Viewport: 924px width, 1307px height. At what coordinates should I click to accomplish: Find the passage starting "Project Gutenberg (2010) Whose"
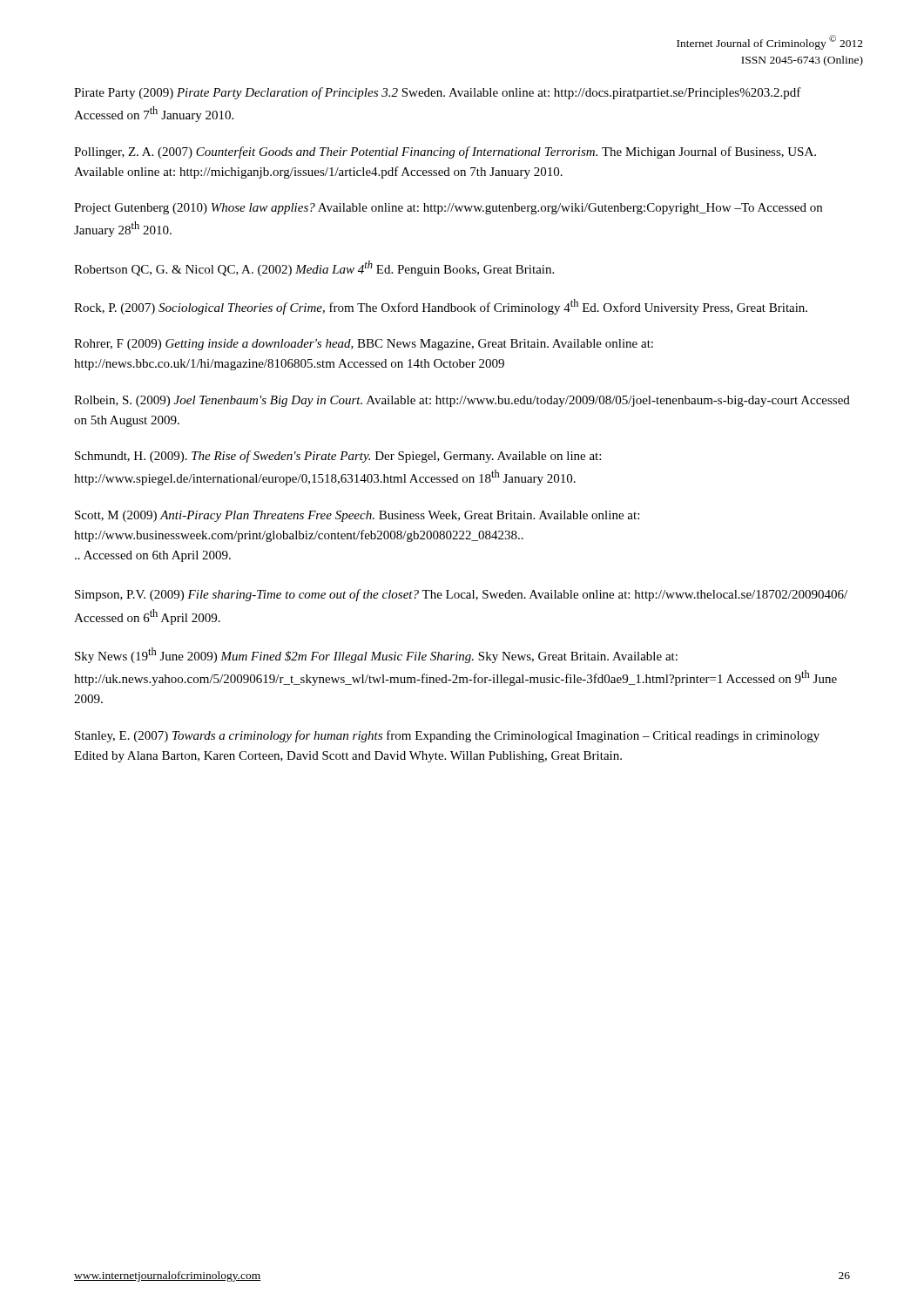(448, 219)
